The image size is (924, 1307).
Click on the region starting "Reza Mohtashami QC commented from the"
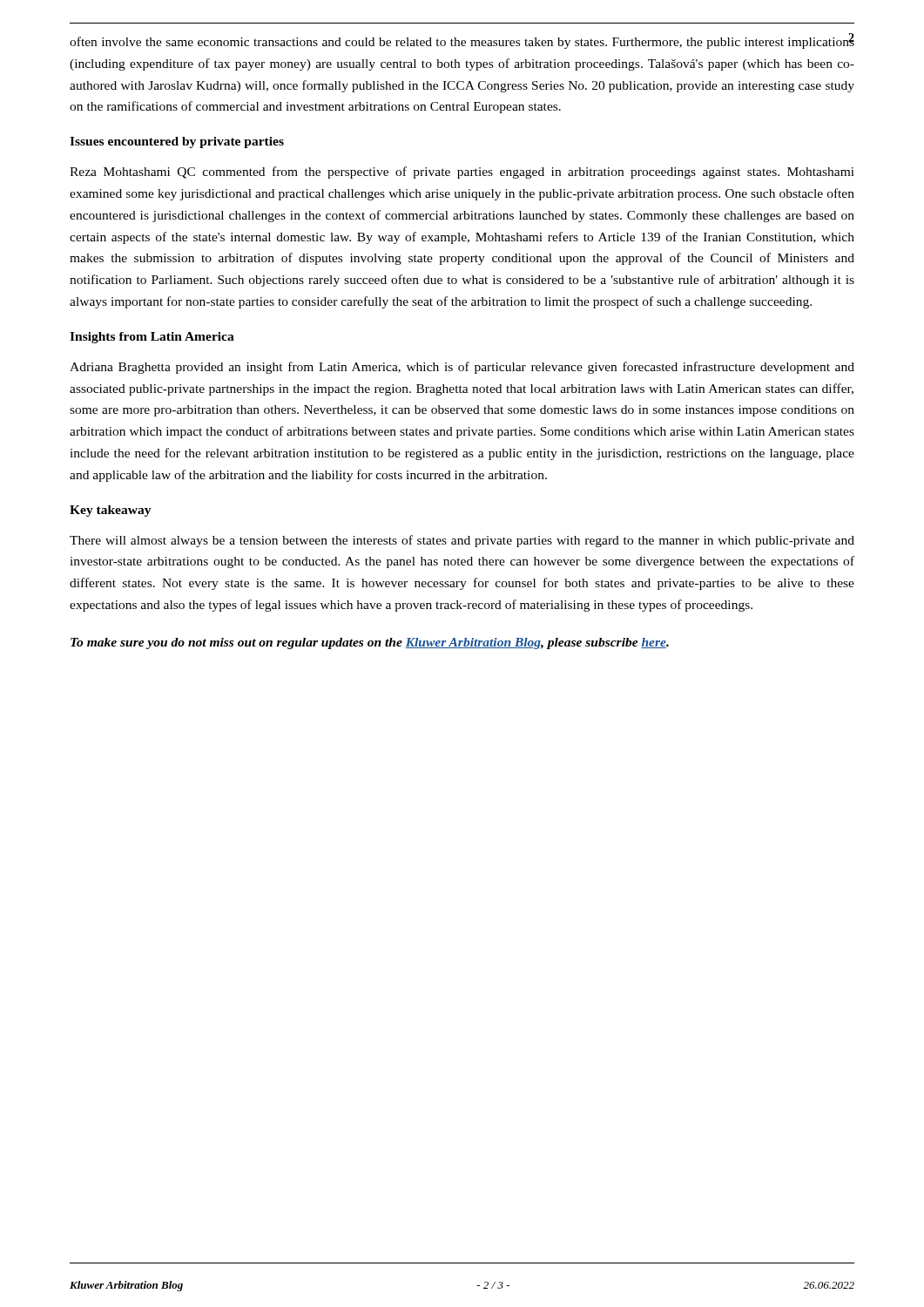click(x=462, y=236)
